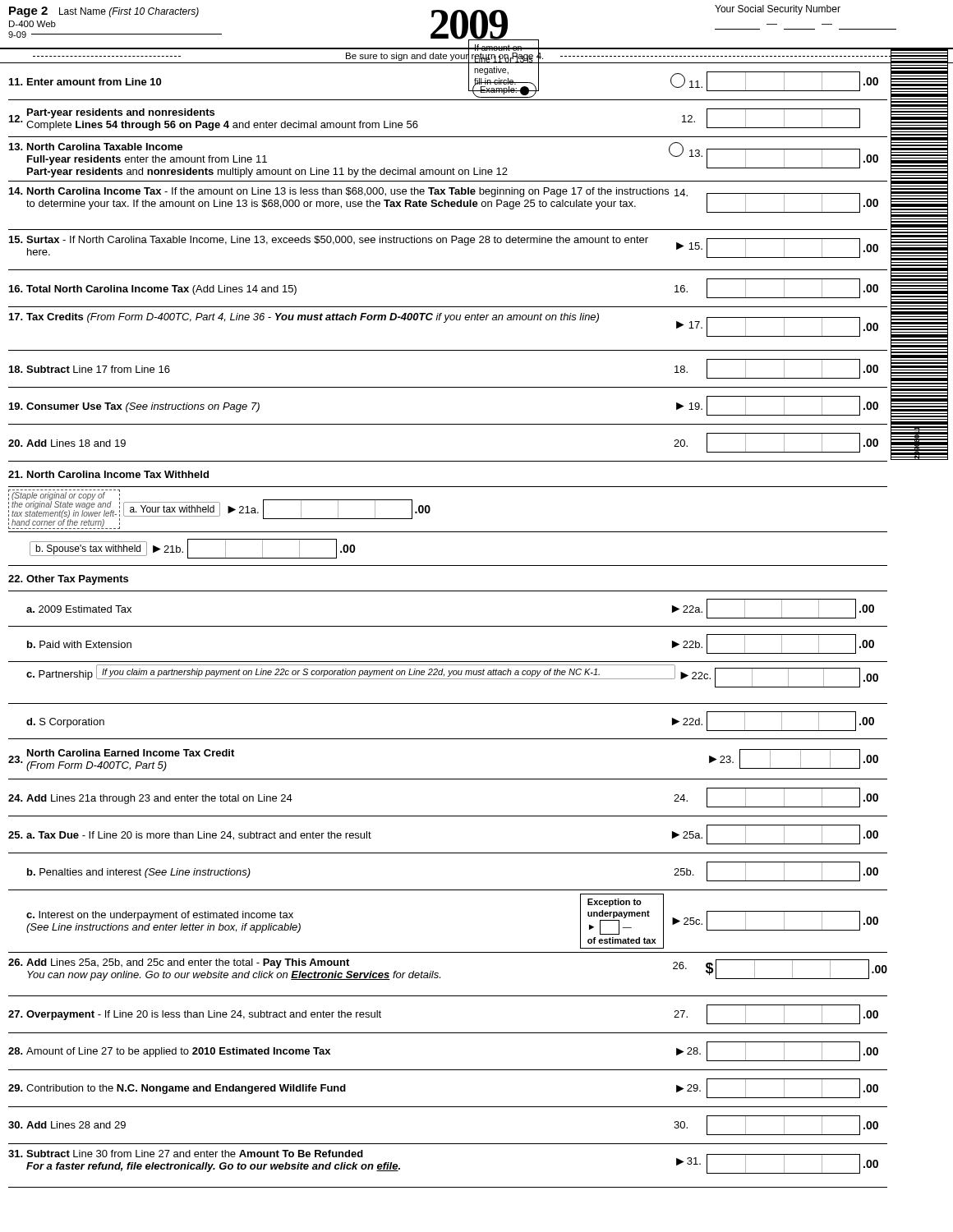Click on the text block that reads "Total North Carolina Income Tax (Add Lines"
The image size is (953, 1232).
point(200,288)
